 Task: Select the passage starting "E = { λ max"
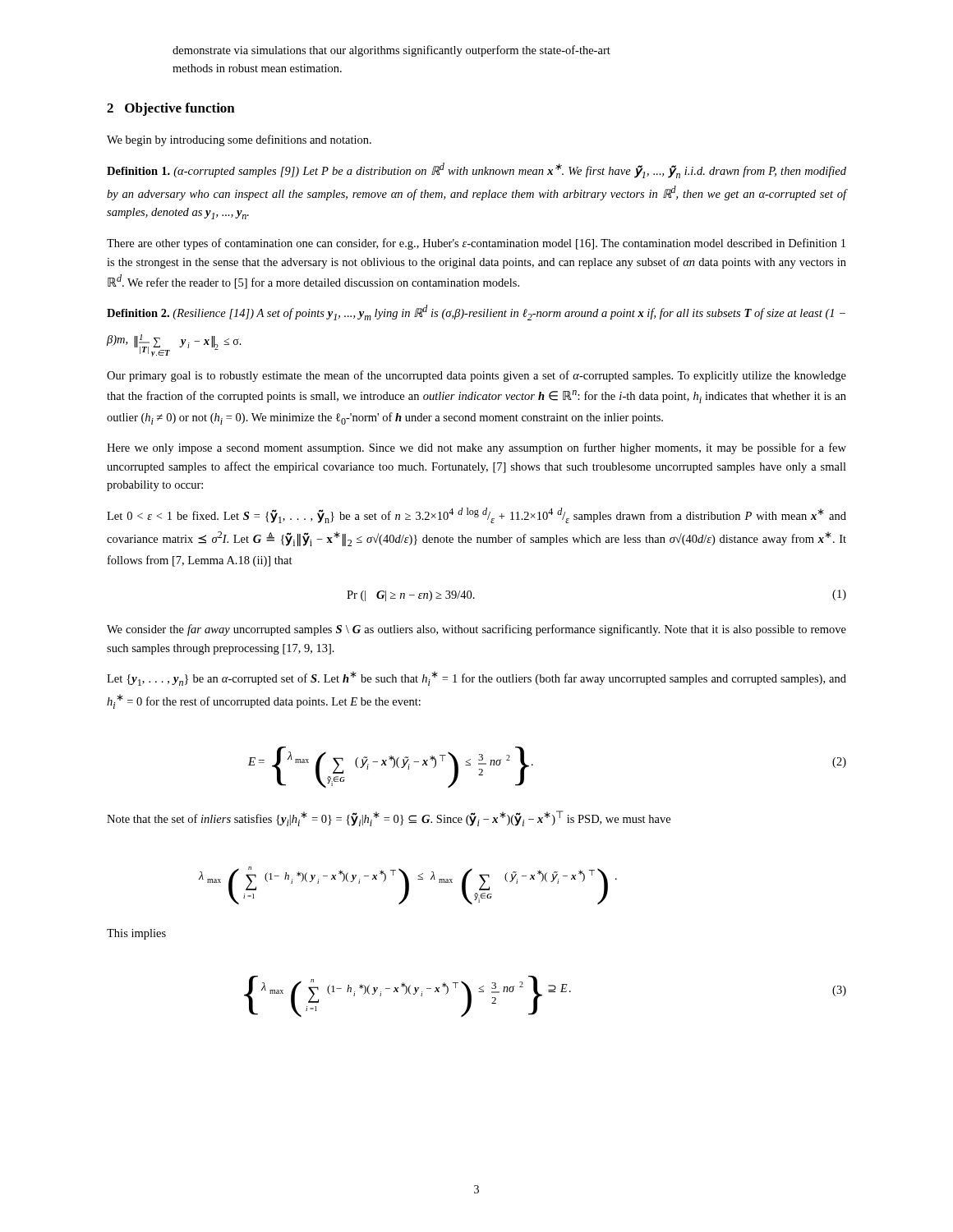[x=476, y=761]
